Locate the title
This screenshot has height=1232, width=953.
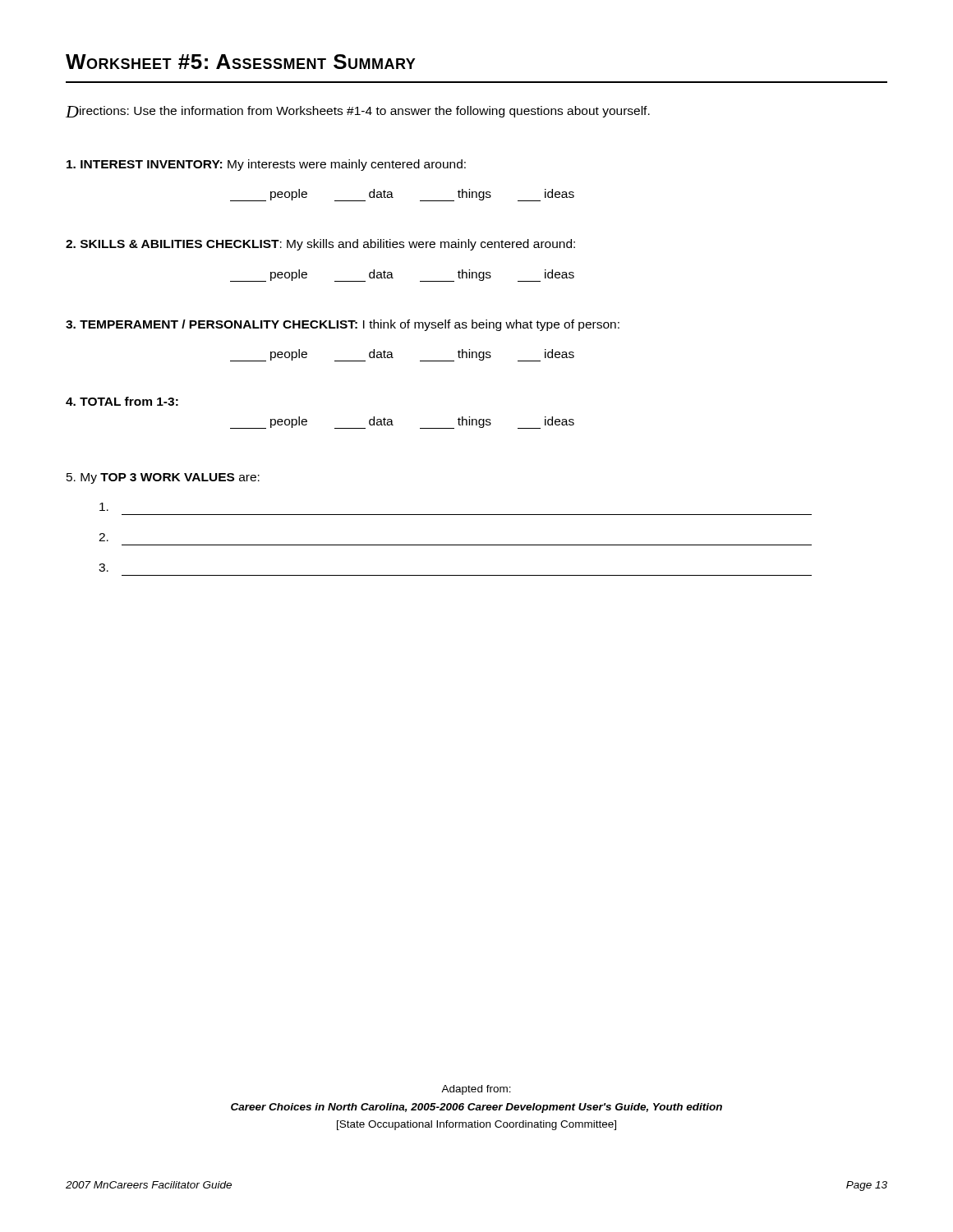point(241,62)
